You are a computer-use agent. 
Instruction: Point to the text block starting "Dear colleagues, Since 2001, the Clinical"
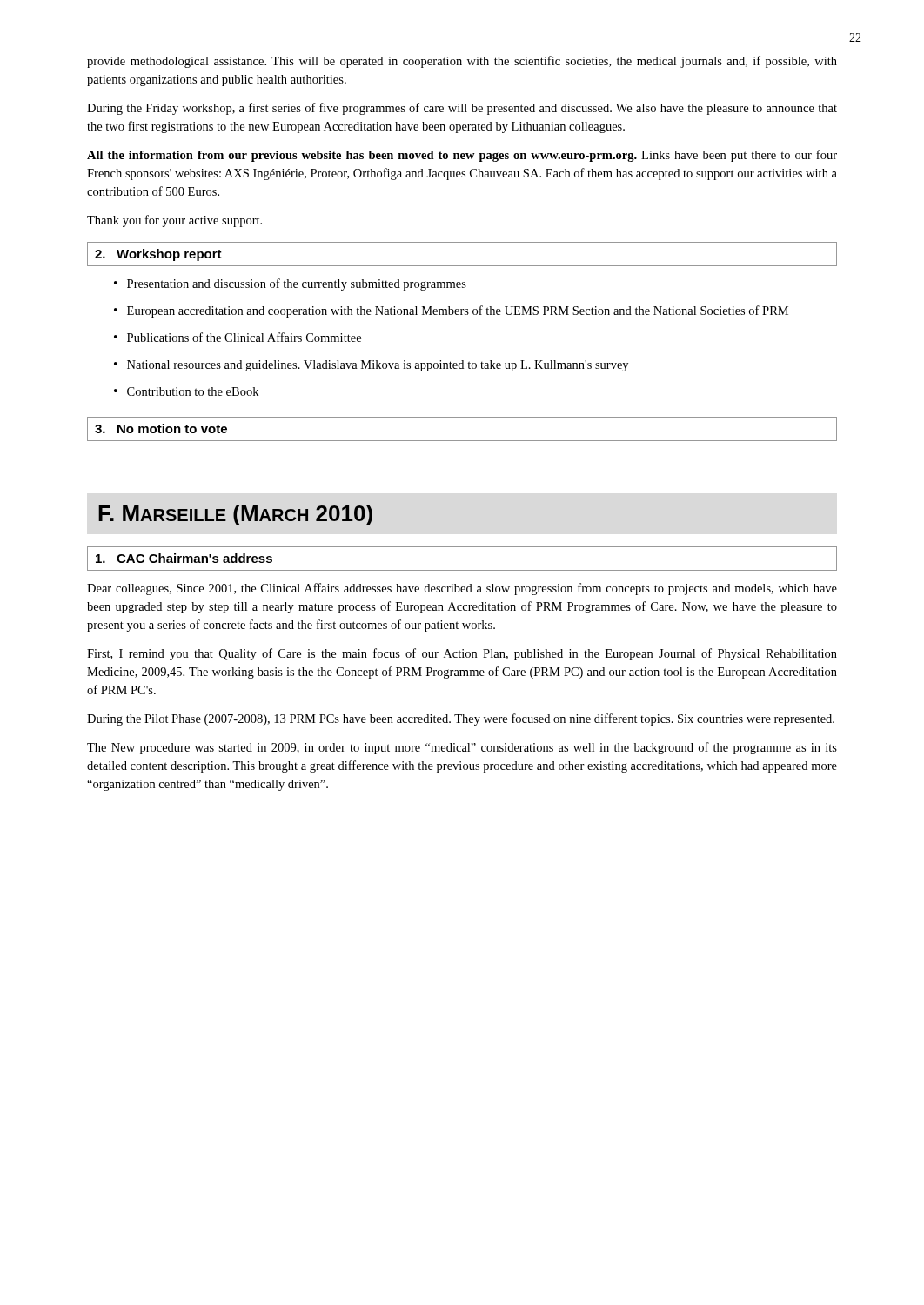pyautogui.click(x=462, y=607)
